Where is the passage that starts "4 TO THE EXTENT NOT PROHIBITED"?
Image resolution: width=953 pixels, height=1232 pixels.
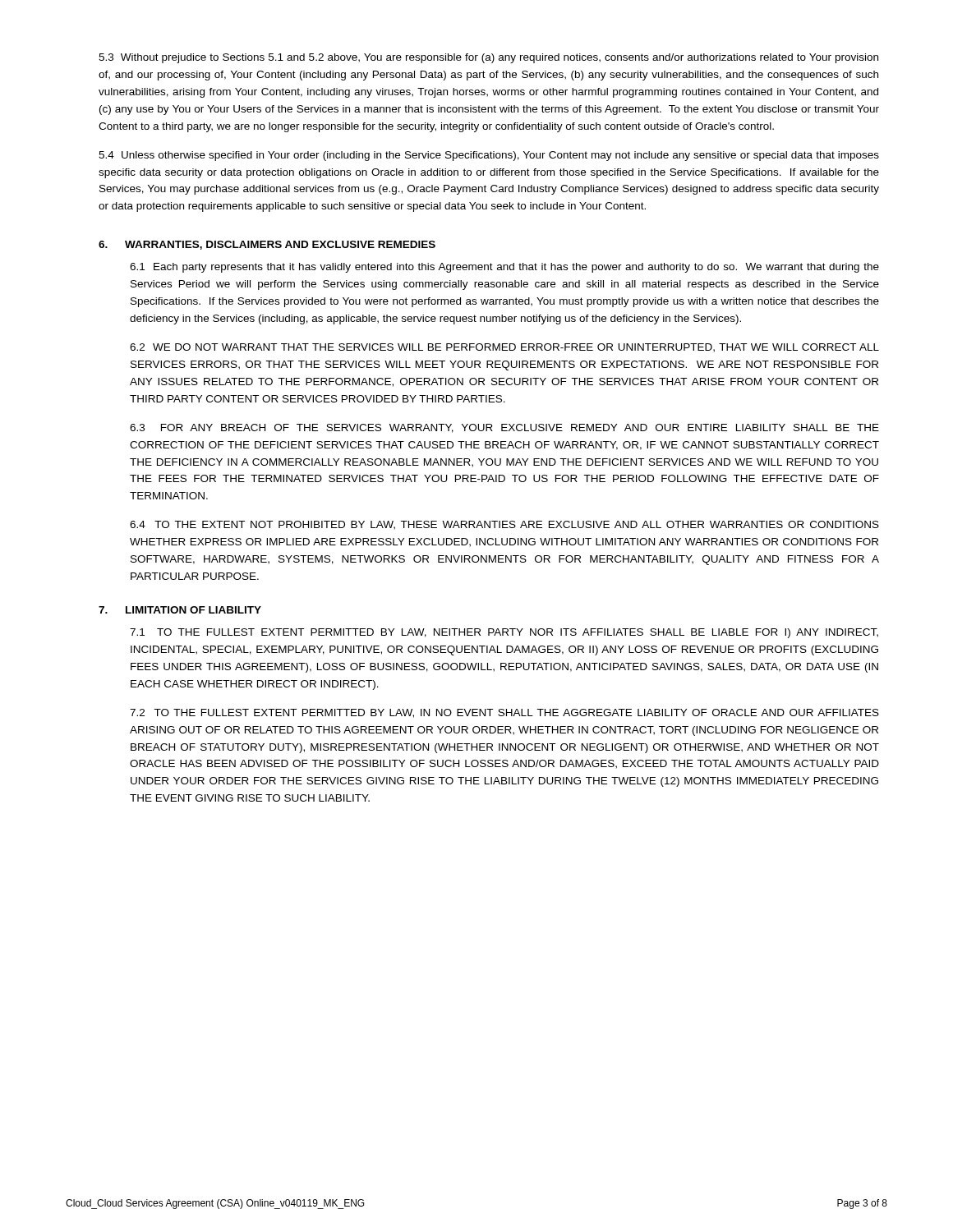coord(504,550)
